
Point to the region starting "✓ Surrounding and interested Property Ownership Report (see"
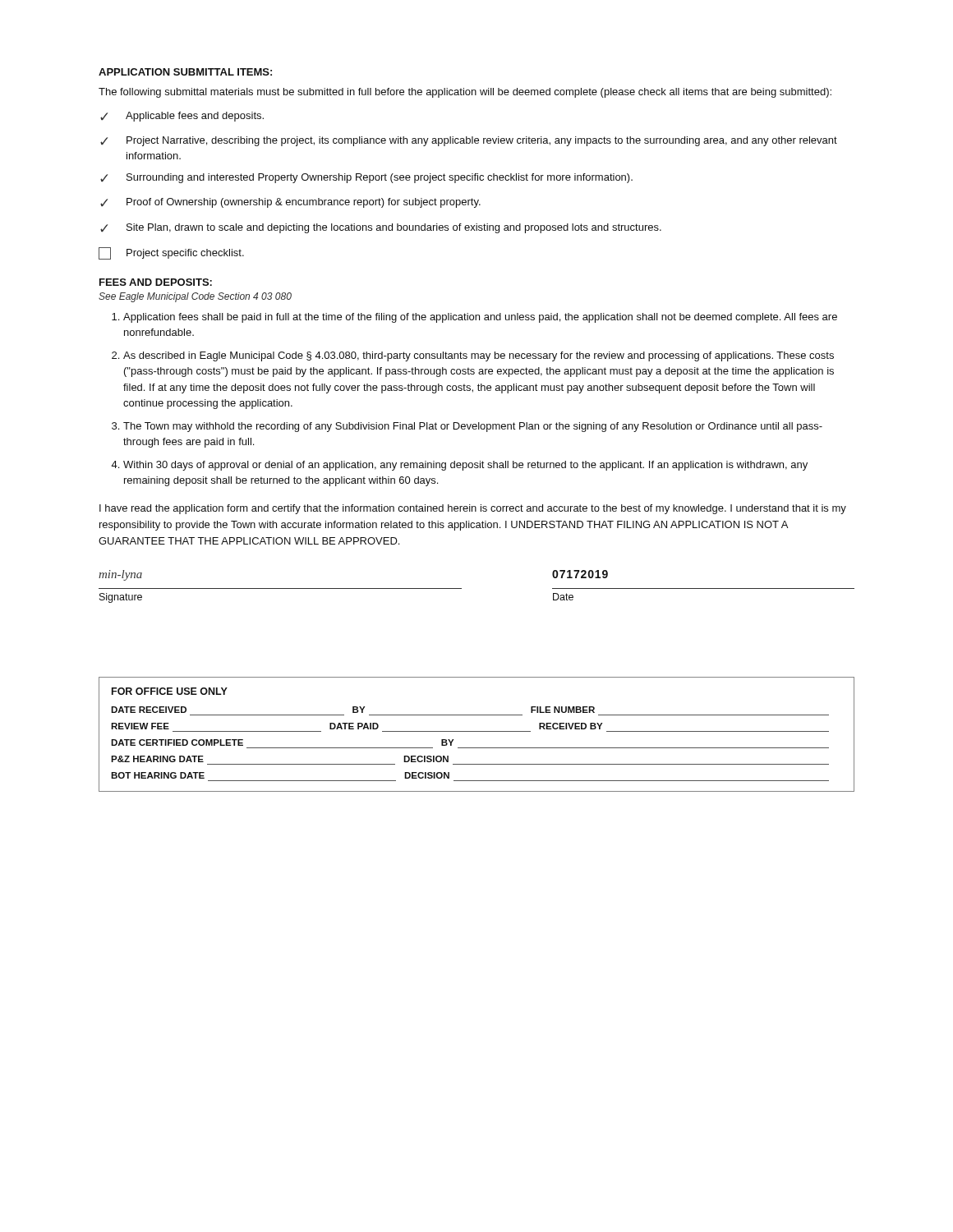pyautogui.click(x=366, y=180)
